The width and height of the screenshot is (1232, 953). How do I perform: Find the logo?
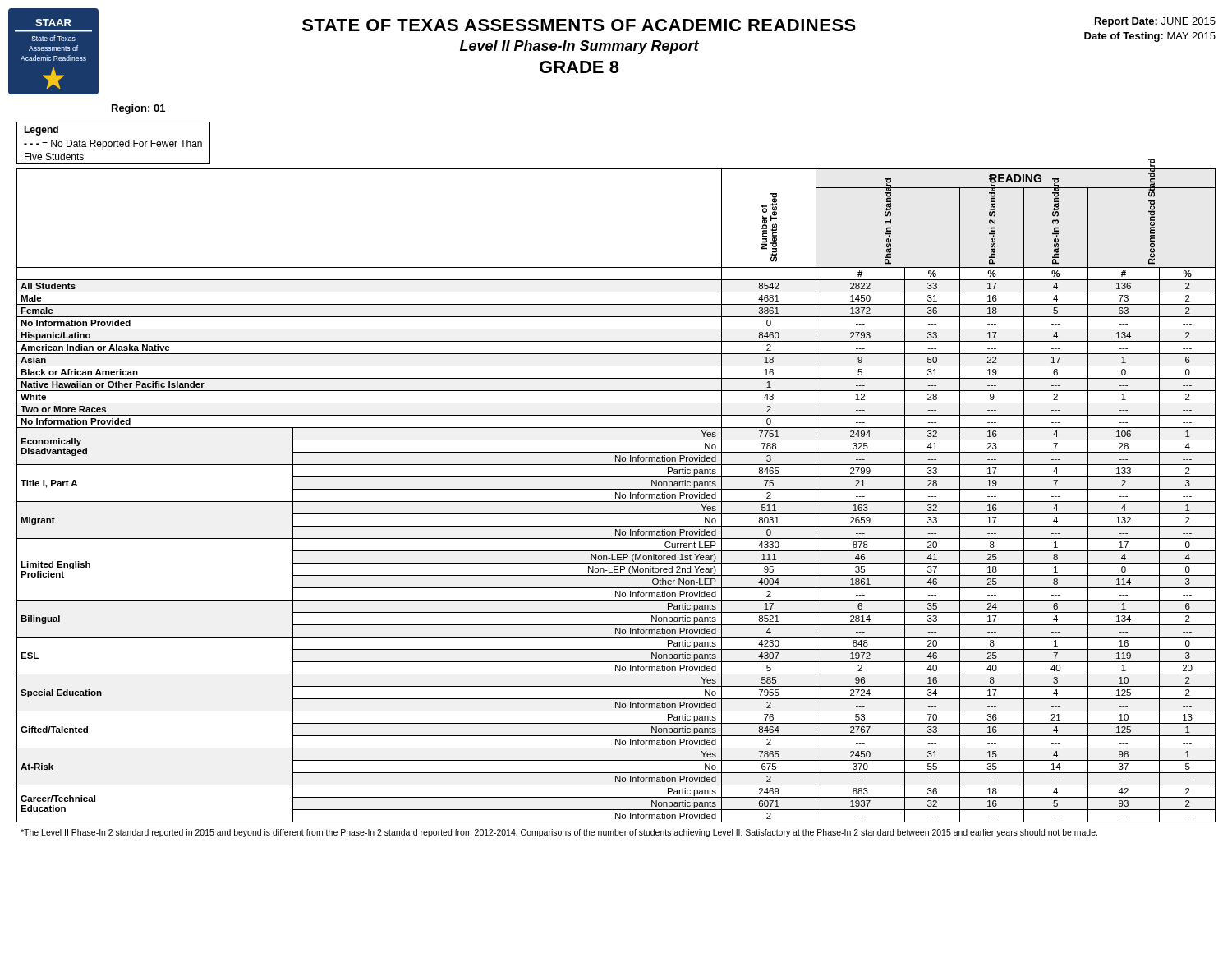pos(58,53)
